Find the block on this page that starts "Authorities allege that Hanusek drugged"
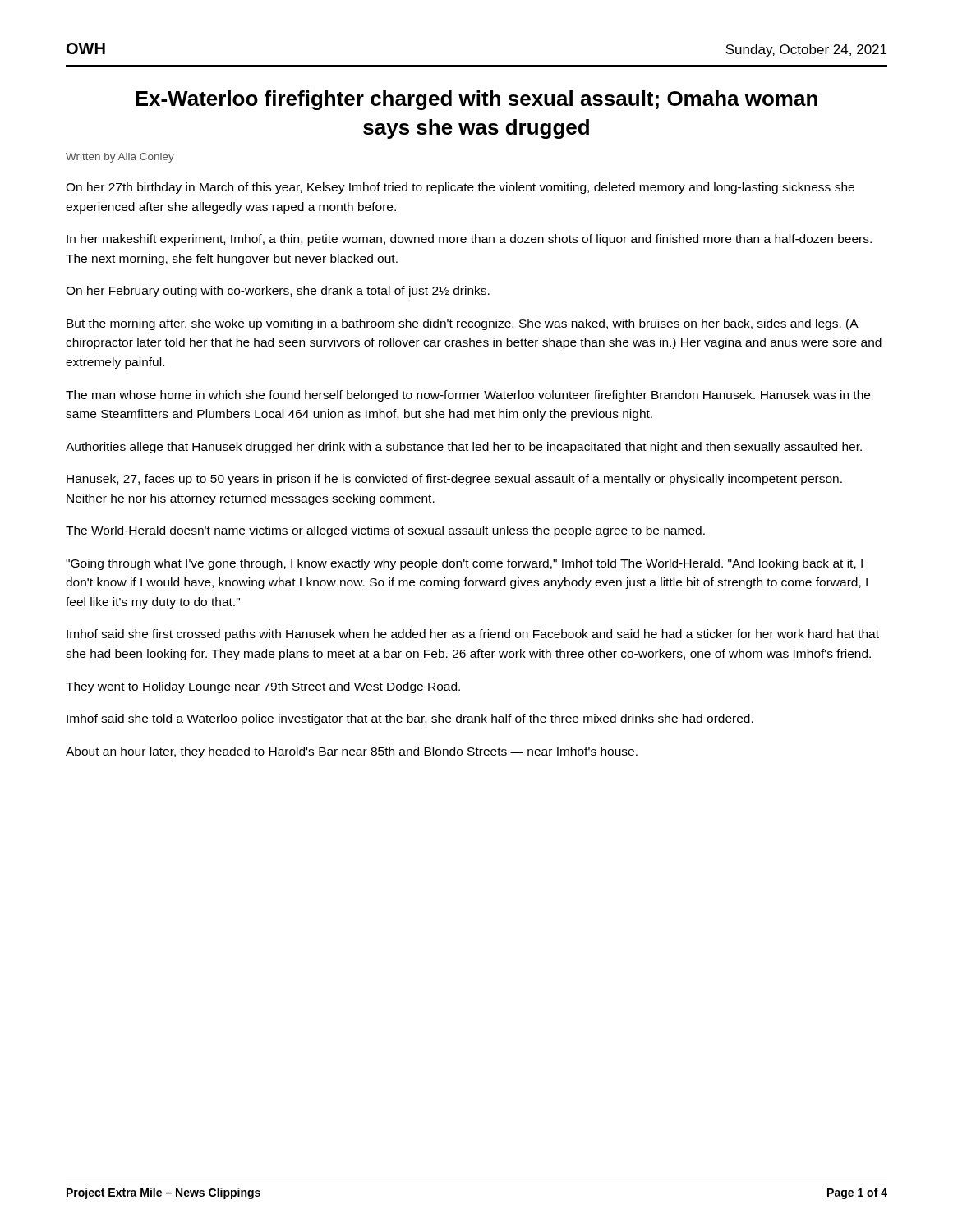 click(x=464, y=446)
